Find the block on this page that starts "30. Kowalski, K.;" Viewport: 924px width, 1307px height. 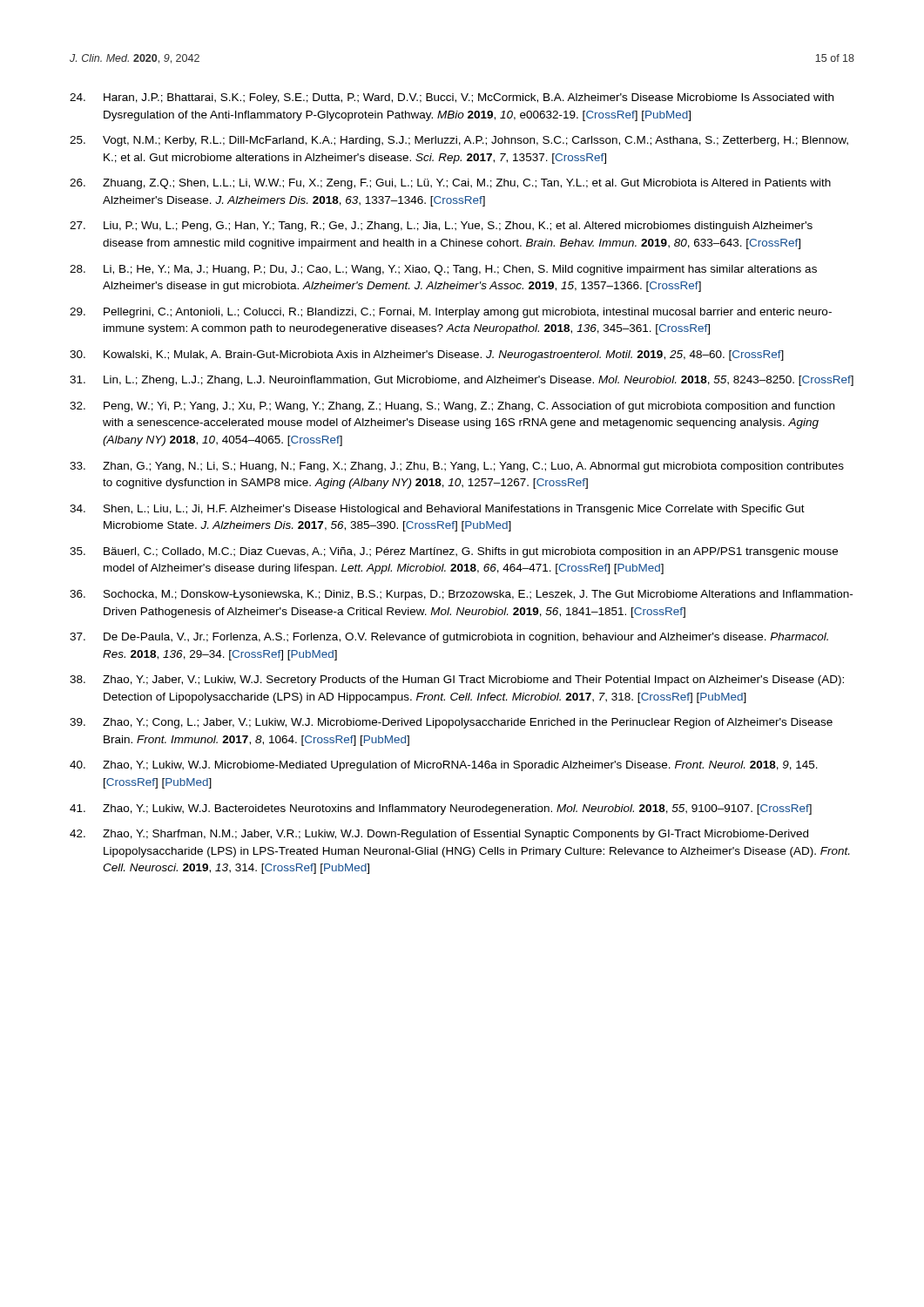pos(462,354)
